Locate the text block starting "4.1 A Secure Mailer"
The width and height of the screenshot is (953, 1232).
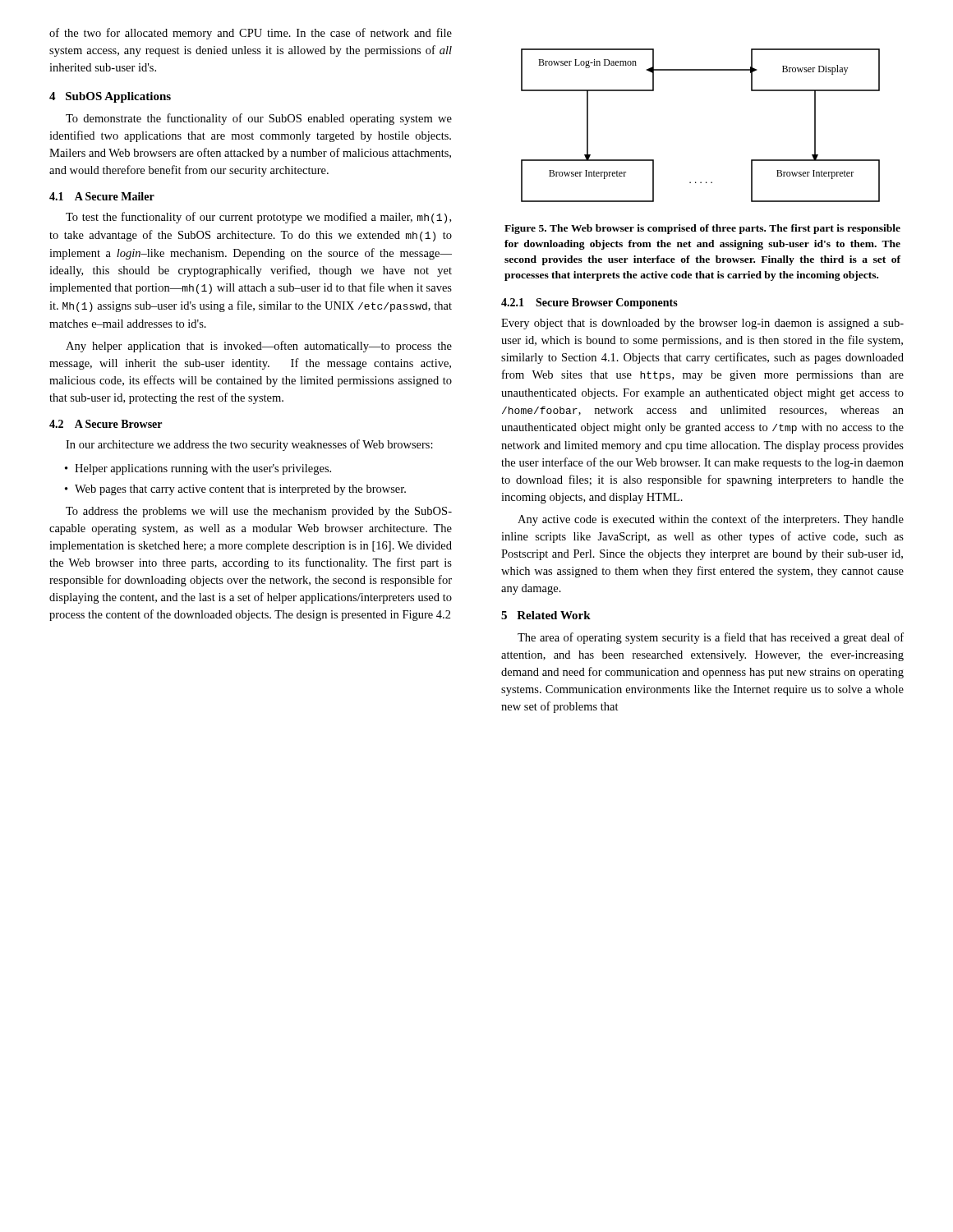coord(102,197)
